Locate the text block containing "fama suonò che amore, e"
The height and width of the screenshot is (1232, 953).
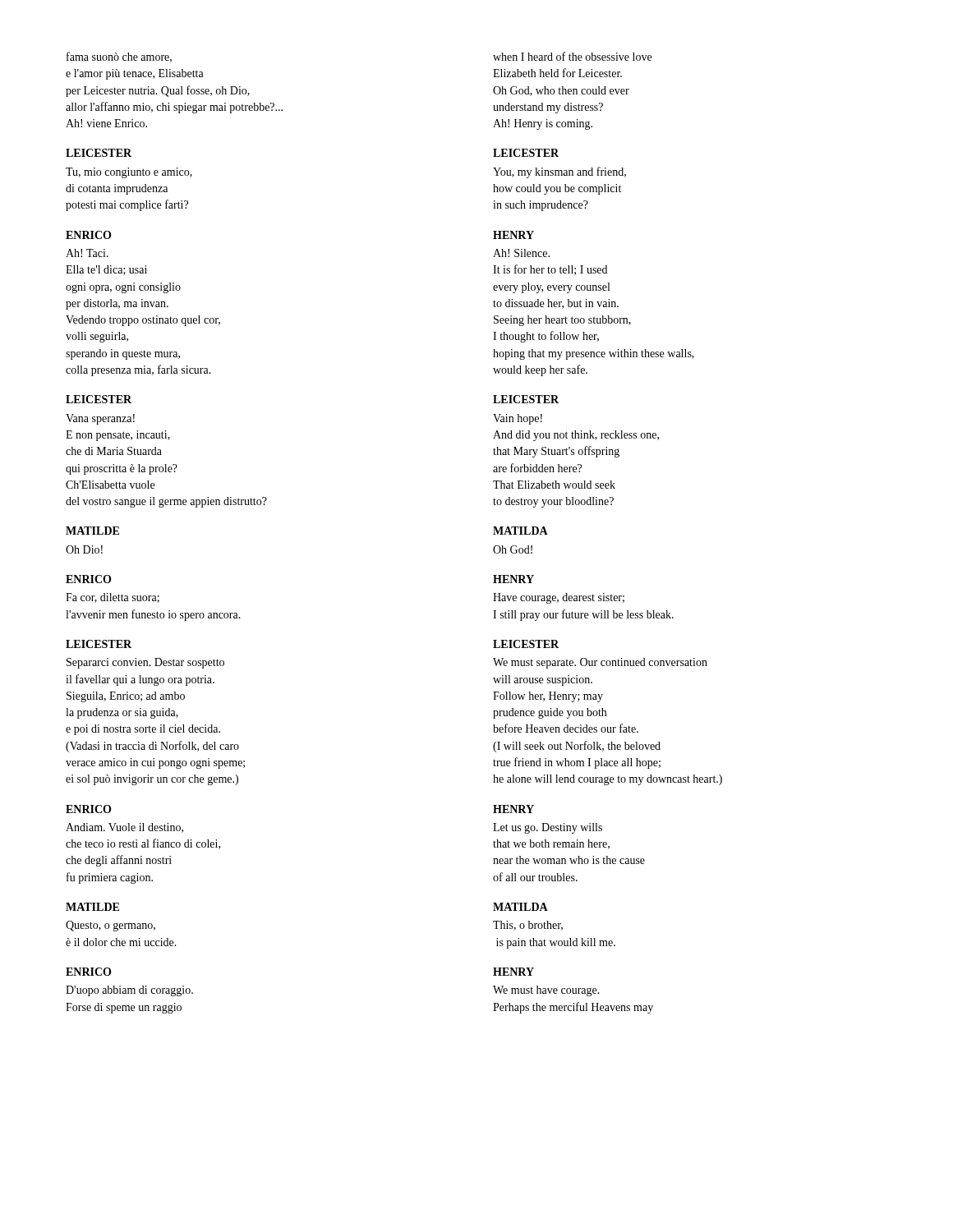coord(263,91)
